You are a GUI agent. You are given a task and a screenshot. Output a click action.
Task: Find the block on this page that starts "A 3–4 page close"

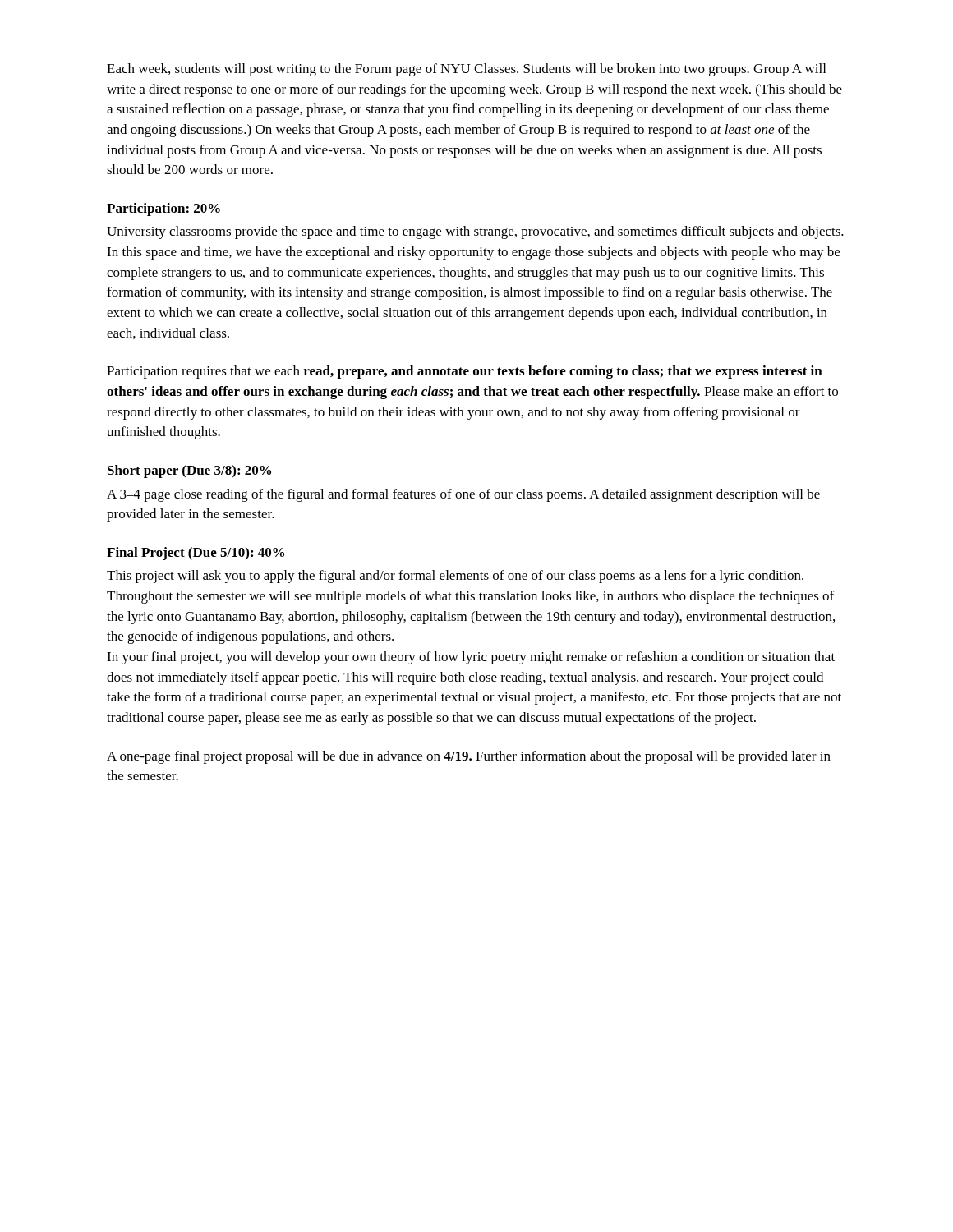(476, 504)
